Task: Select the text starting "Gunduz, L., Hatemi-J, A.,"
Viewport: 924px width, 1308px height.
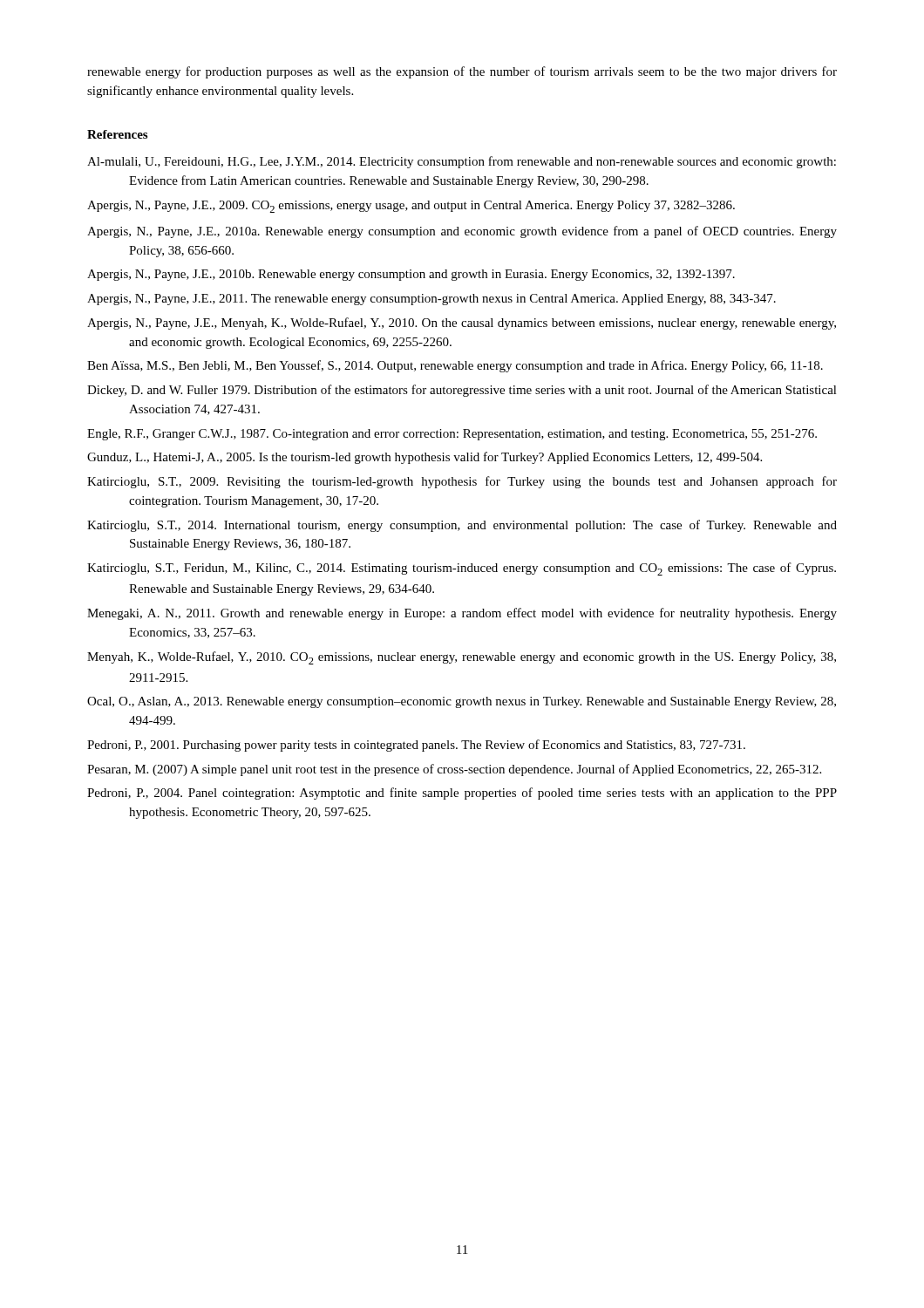Action: pos(425,457)
